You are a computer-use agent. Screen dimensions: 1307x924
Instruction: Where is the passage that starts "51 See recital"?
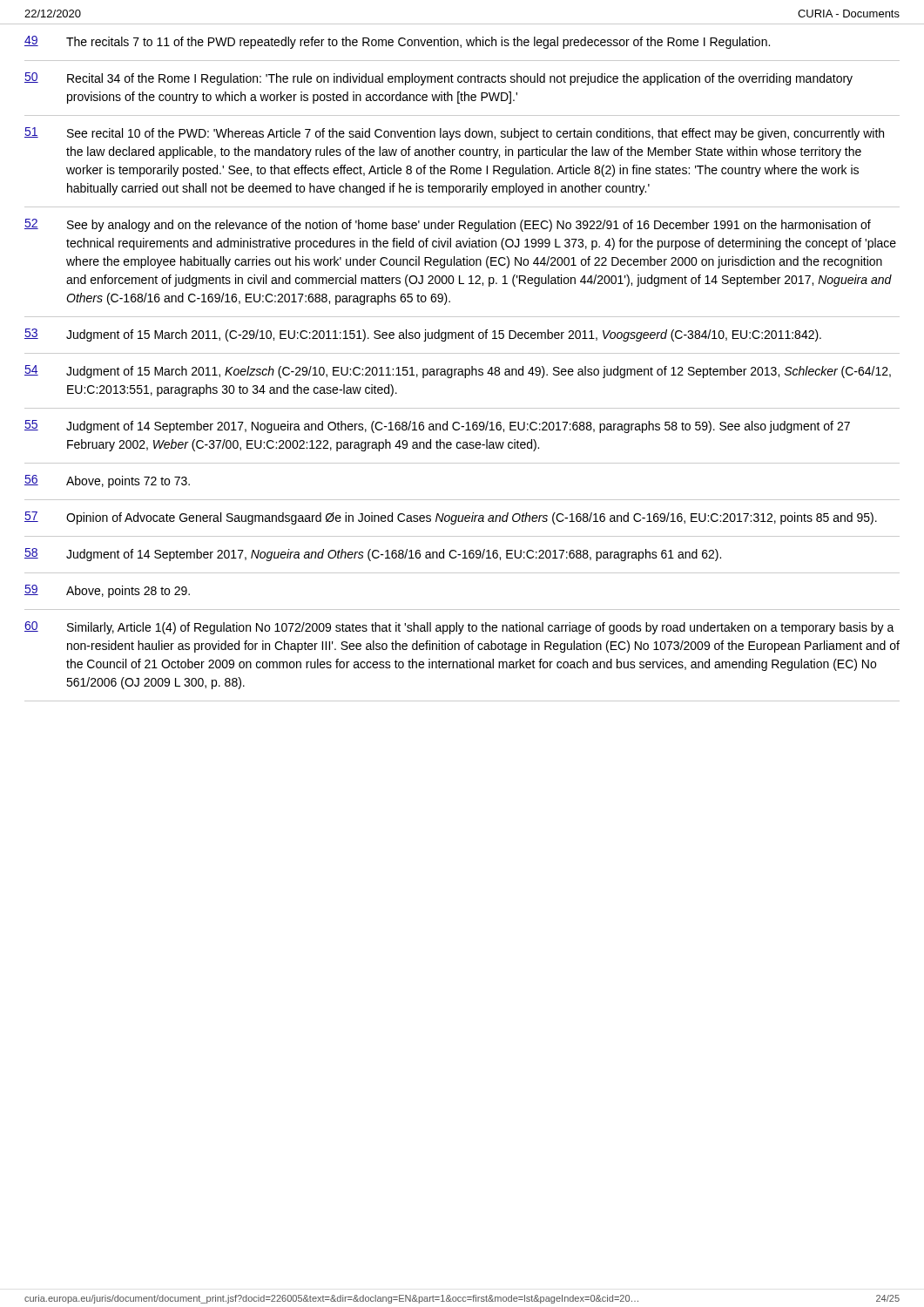(x=462, y=161)
